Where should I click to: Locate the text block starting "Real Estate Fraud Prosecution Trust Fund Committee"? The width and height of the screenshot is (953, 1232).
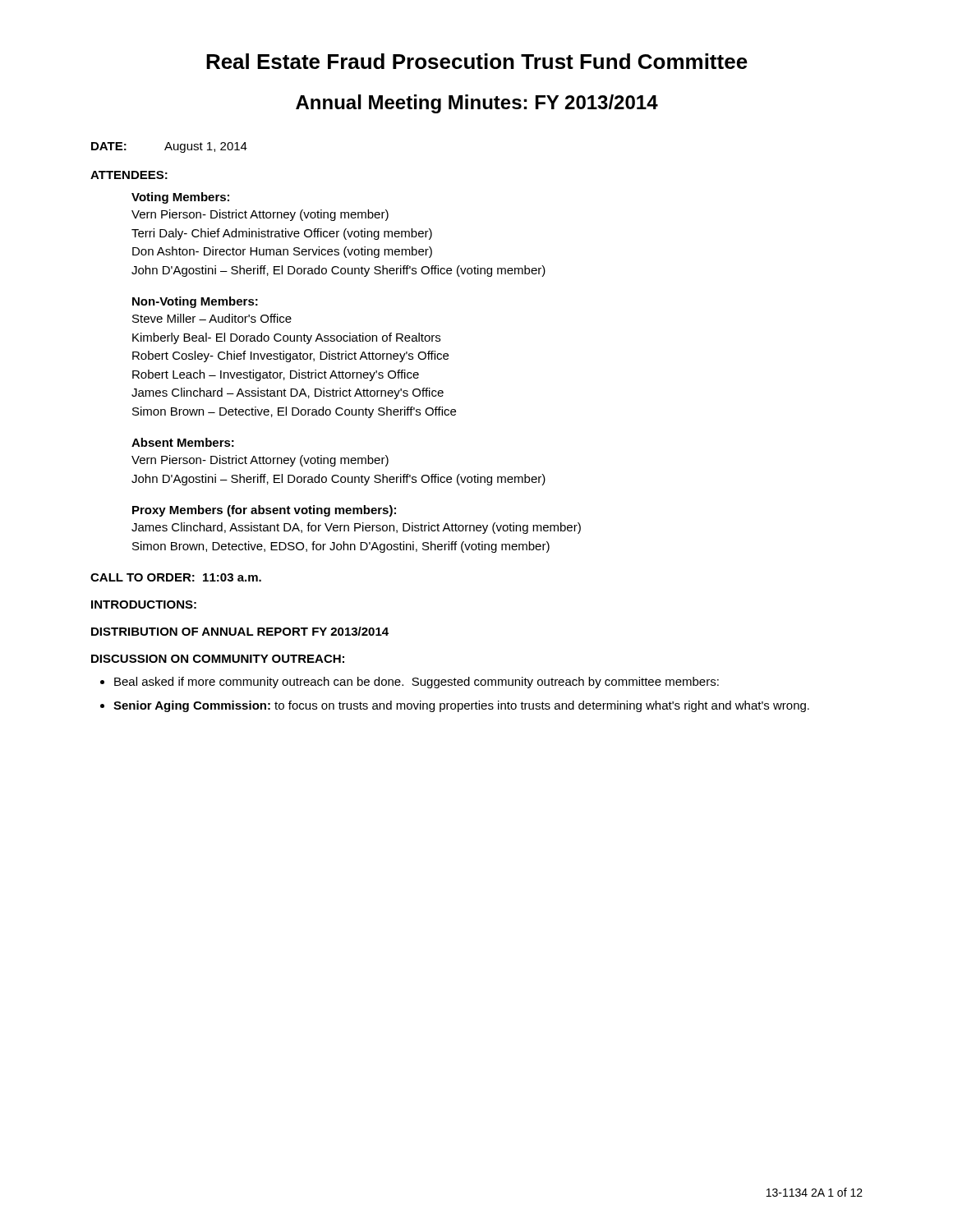click(476, 62)
